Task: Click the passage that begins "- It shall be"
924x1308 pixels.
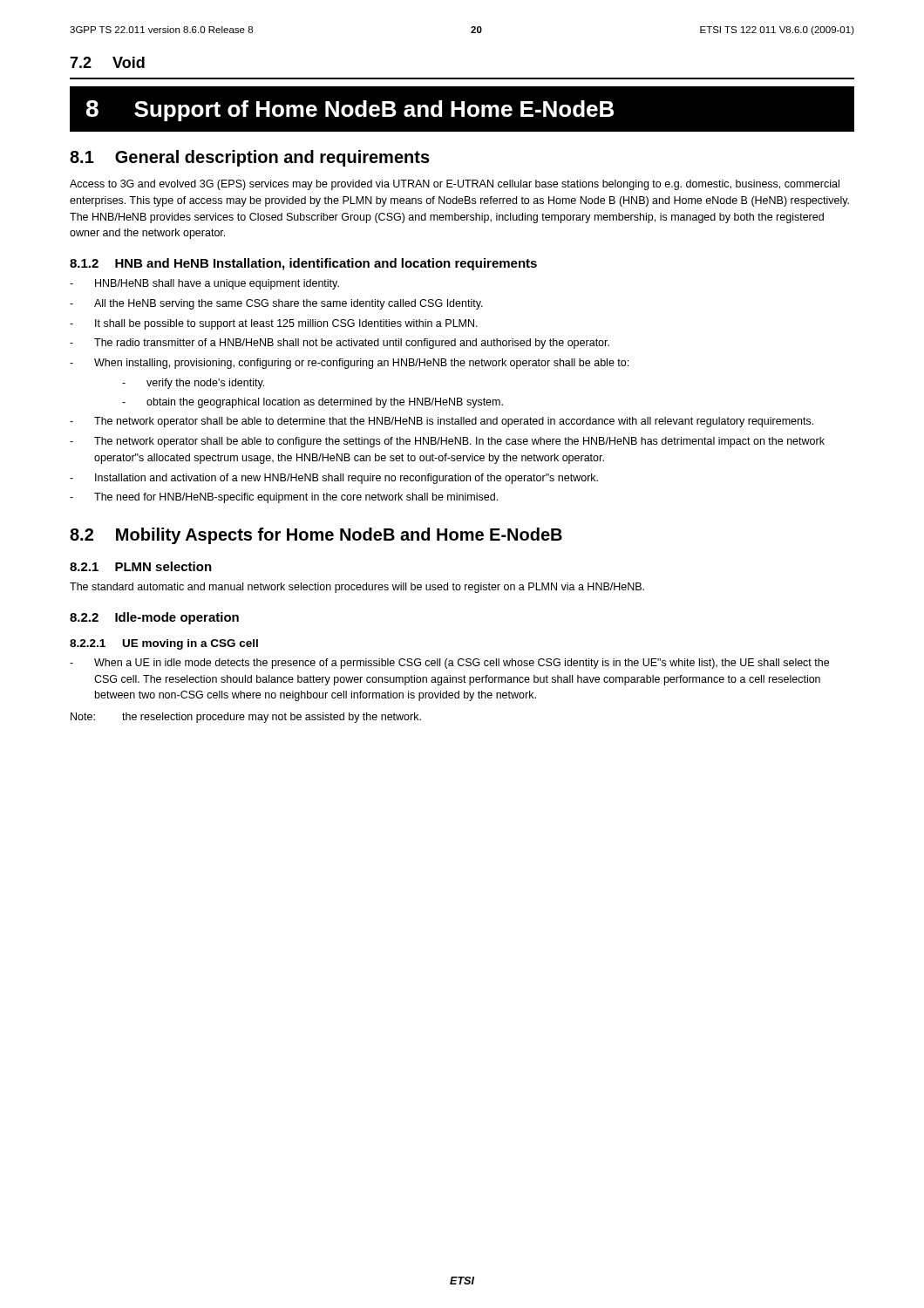Action: [x=462, y=323]
